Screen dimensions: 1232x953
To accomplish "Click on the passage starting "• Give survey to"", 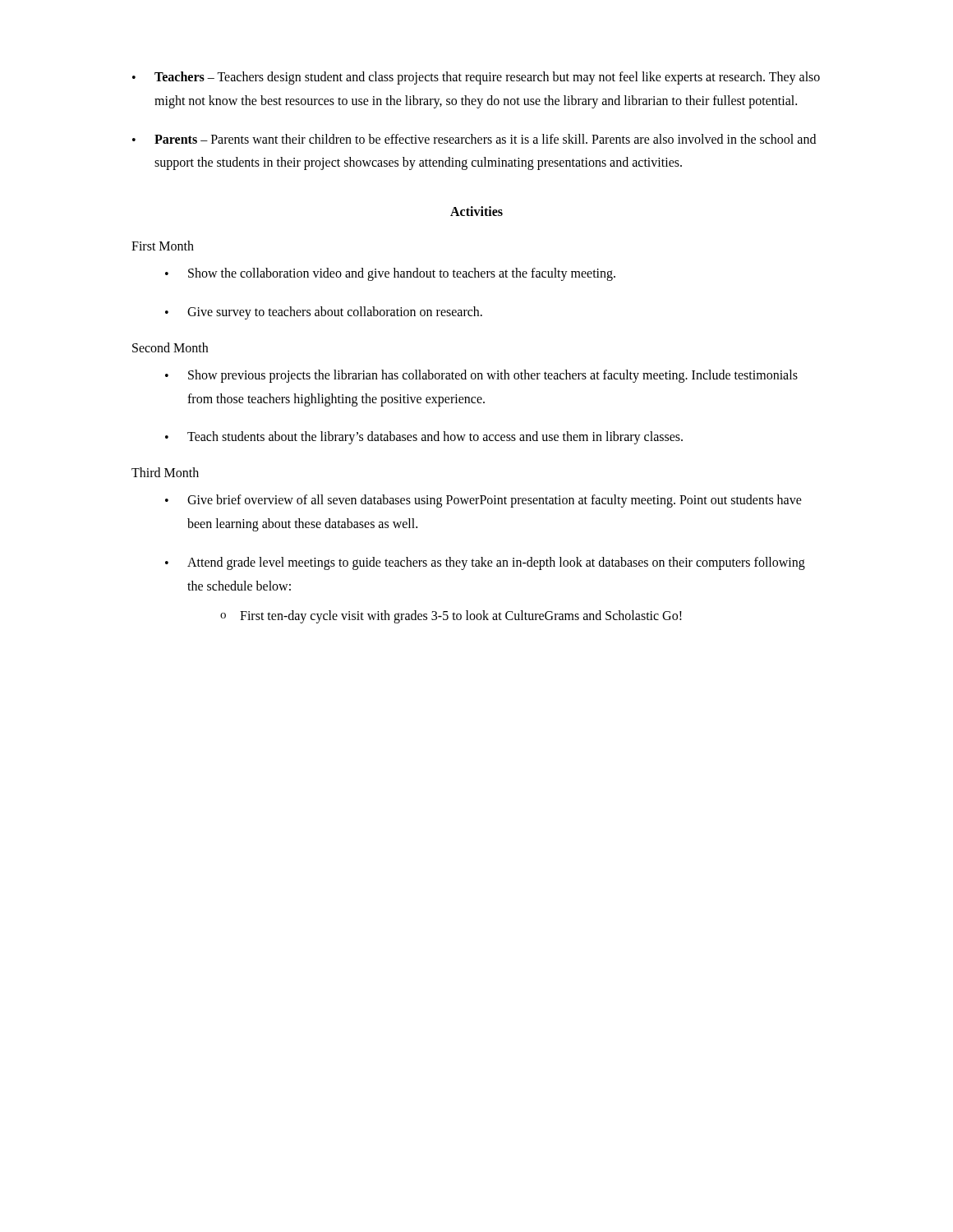I will point(493,312).
